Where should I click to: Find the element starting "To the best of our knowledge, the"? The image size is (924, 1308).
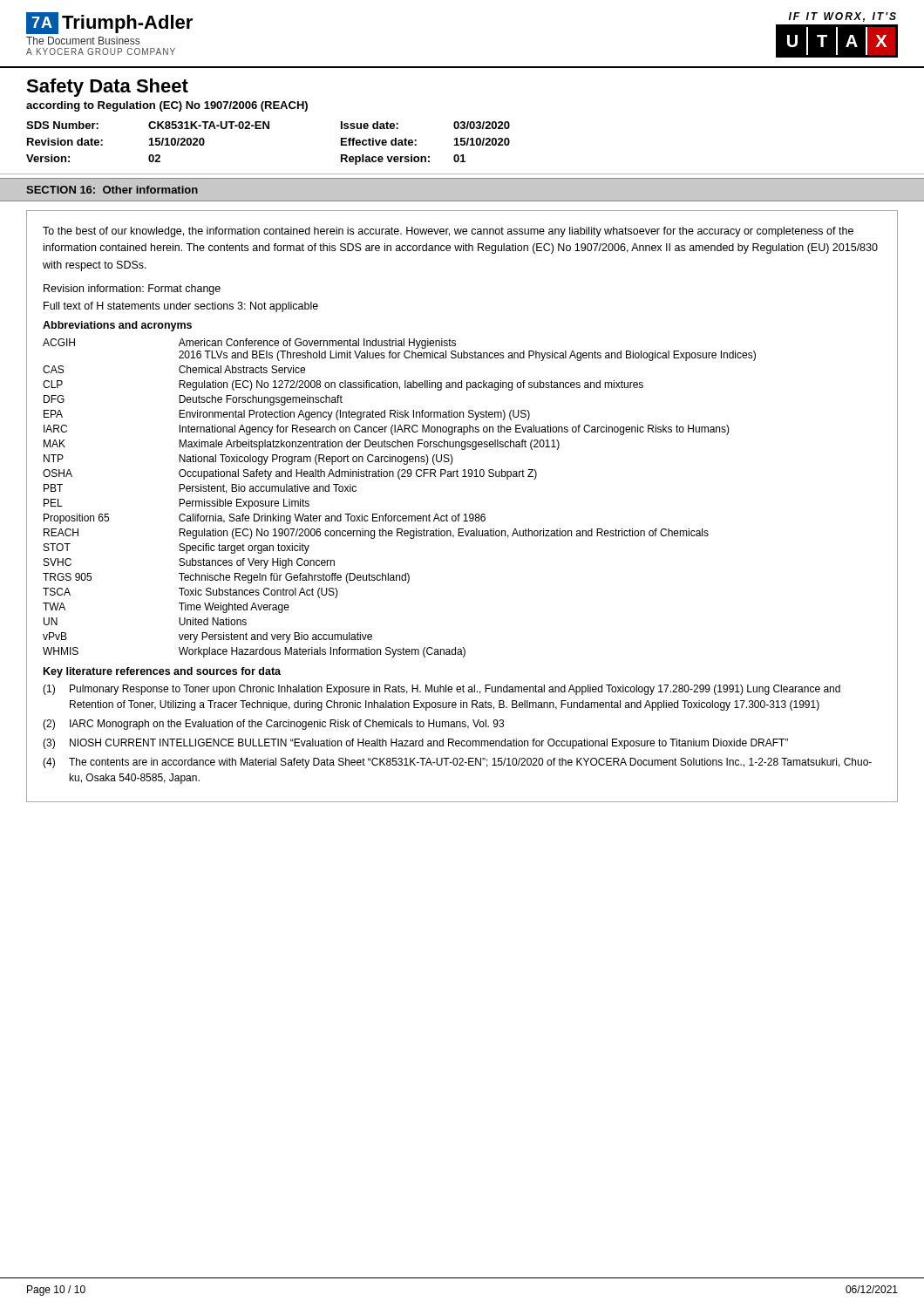pyautogui.click(x=460, y=248)
